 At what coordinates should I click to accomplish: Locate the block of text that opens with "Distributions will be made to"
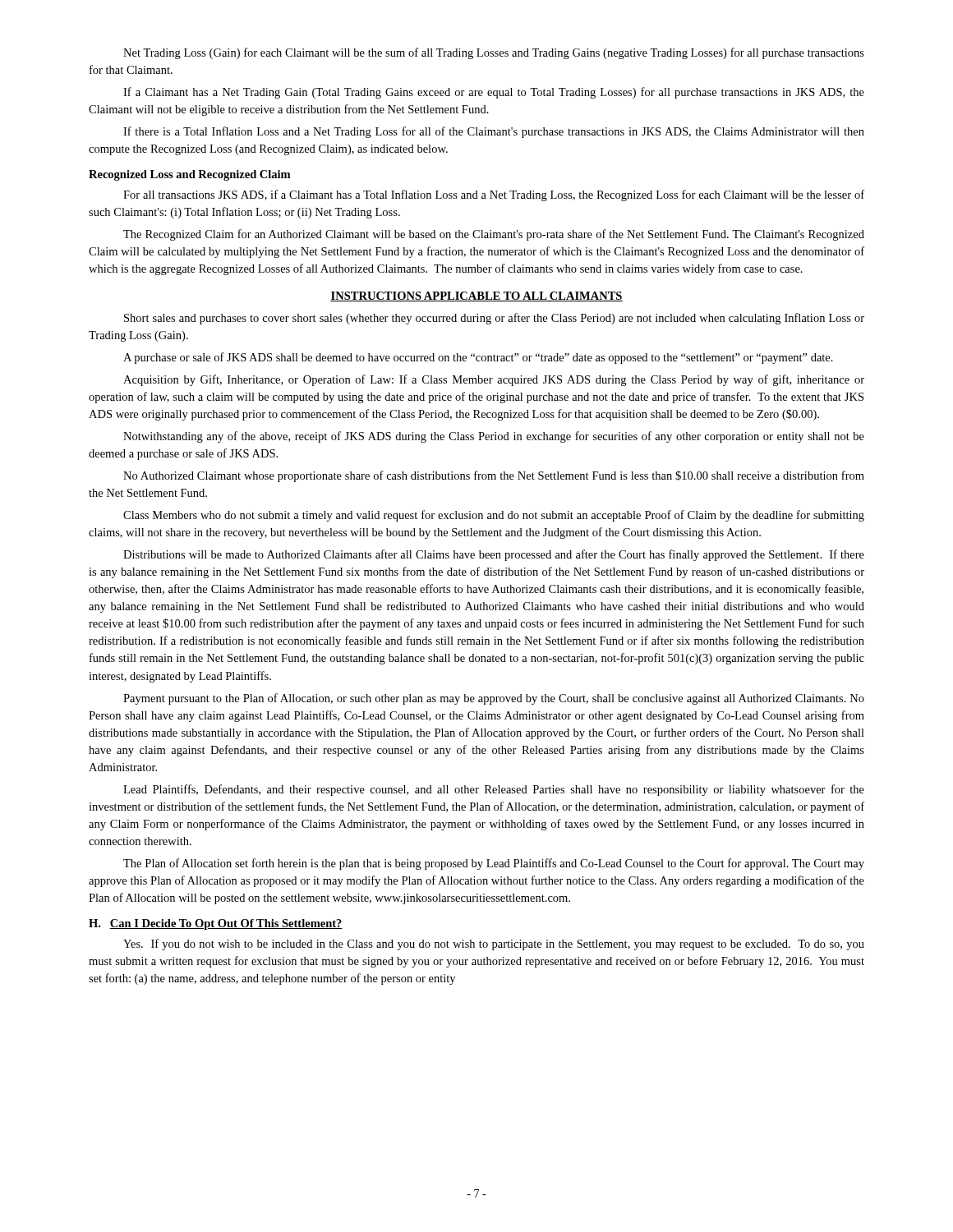[476, 616]
